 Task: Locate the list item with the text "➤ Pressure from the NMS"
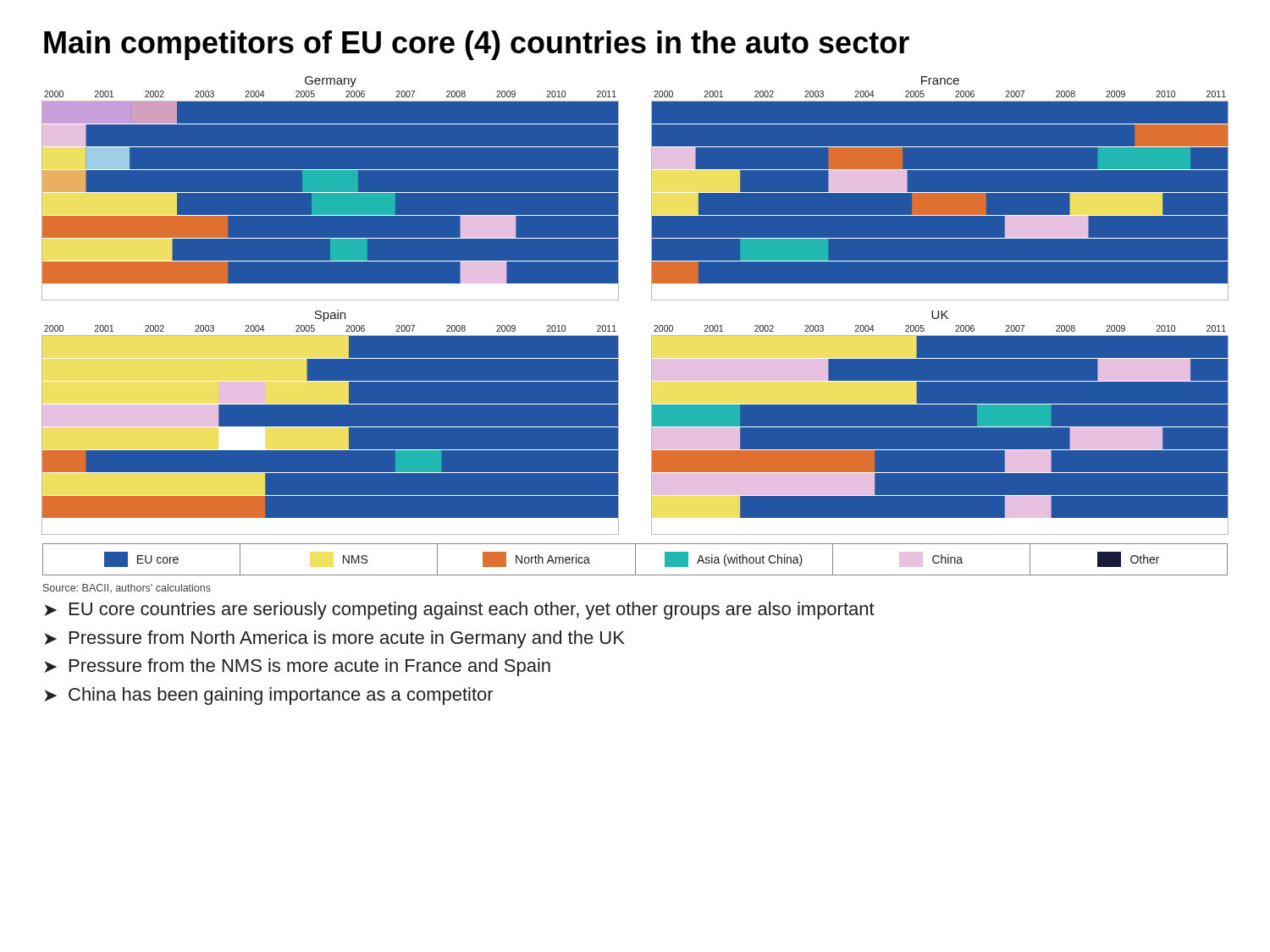pos(297,667)
